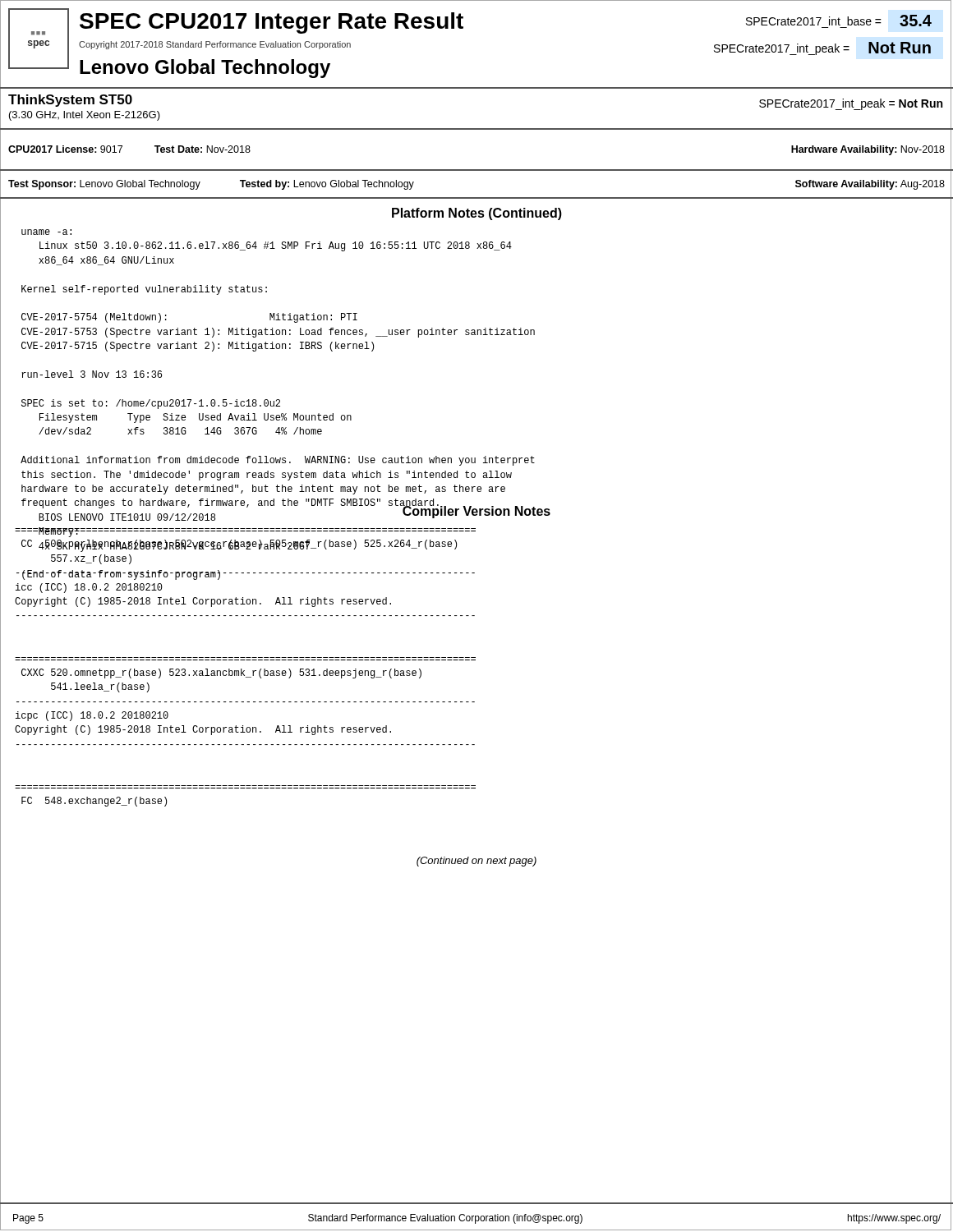
Task: Find the block starting "uname -a: Linux st50"
Action: point(46,232)
